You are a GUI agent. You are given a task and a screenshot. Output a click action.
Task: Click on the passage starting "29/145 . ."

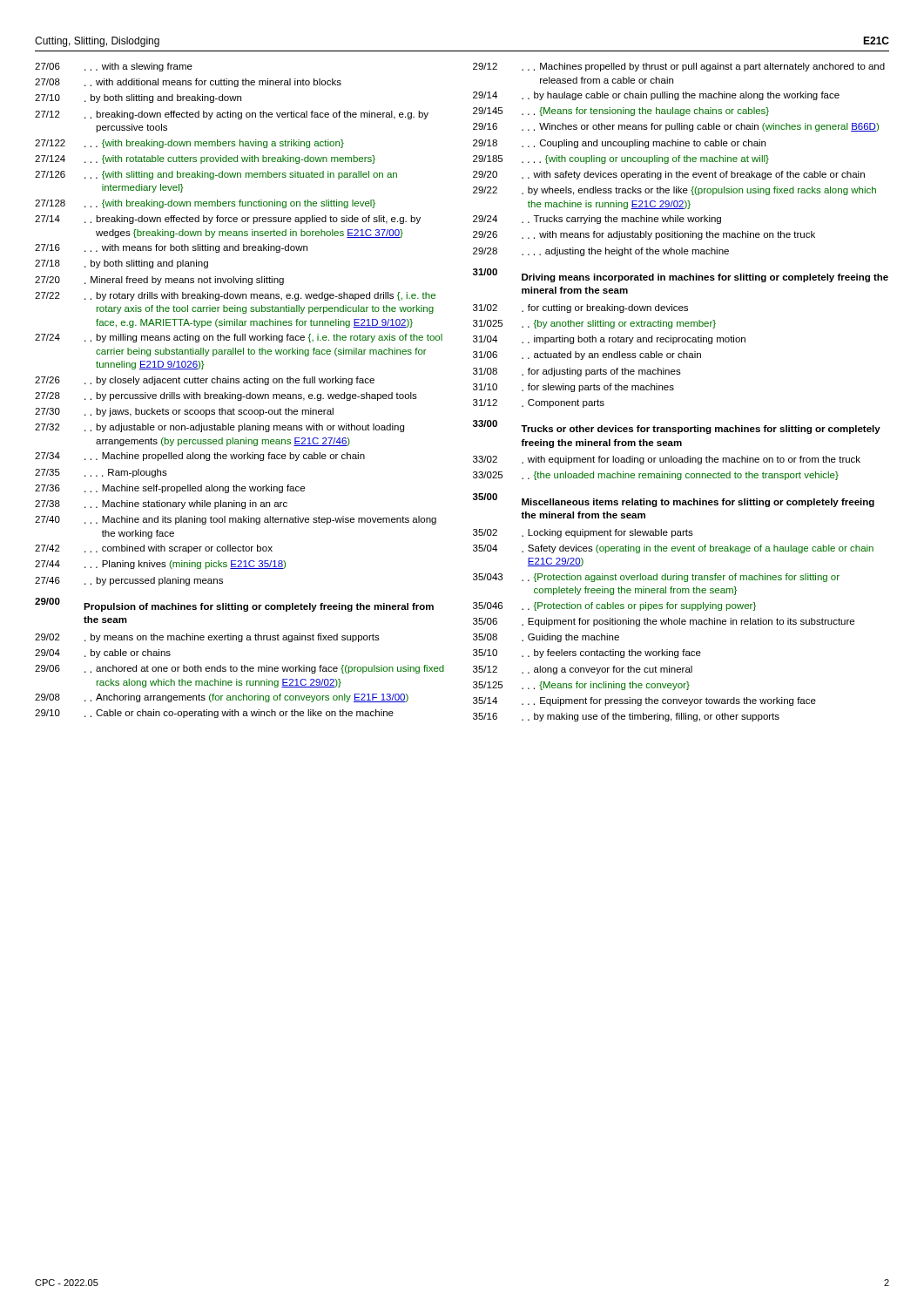(x=681, y=112)
